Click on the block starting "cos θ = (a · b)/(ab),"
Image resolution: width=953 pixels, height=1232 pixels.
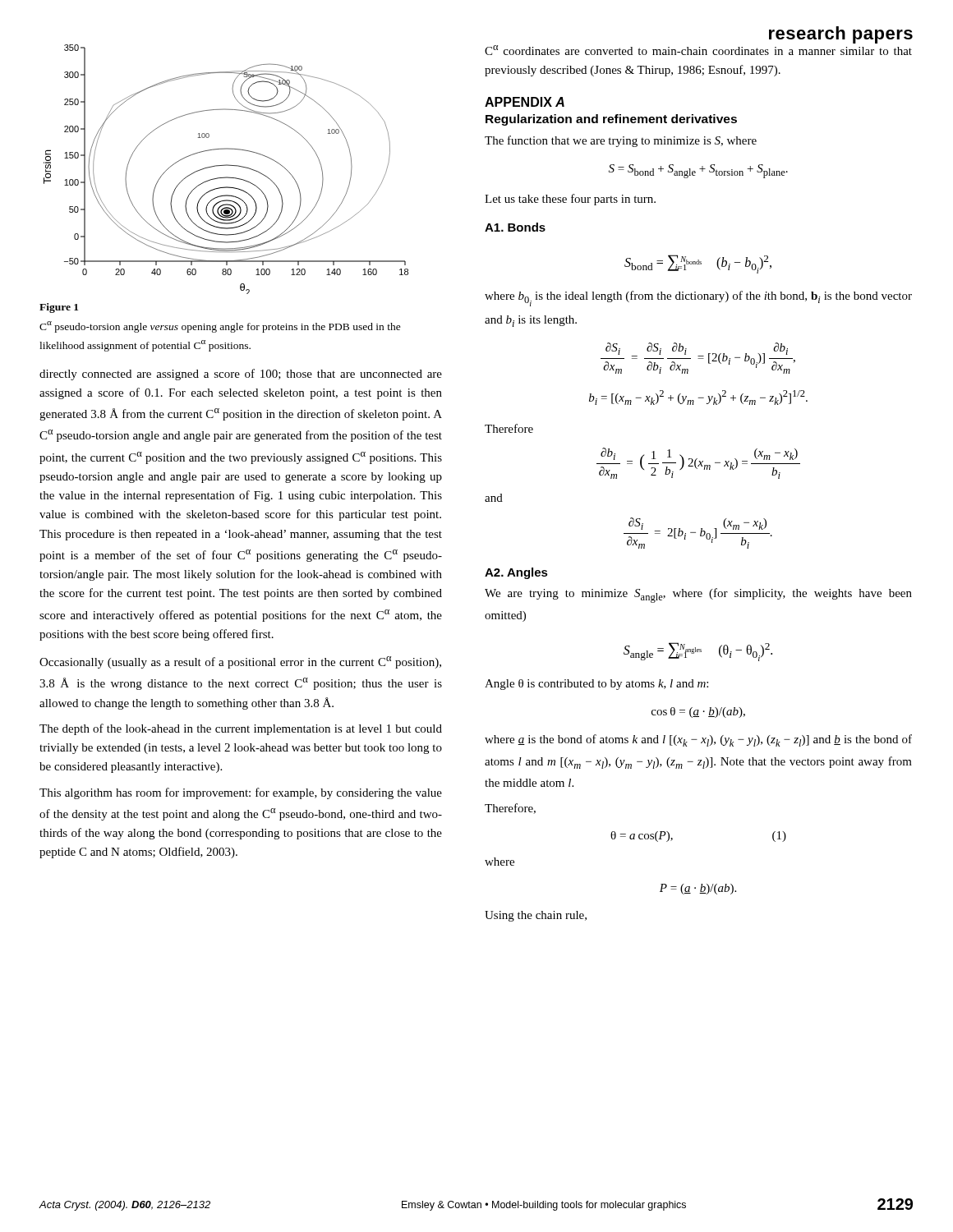698,711
